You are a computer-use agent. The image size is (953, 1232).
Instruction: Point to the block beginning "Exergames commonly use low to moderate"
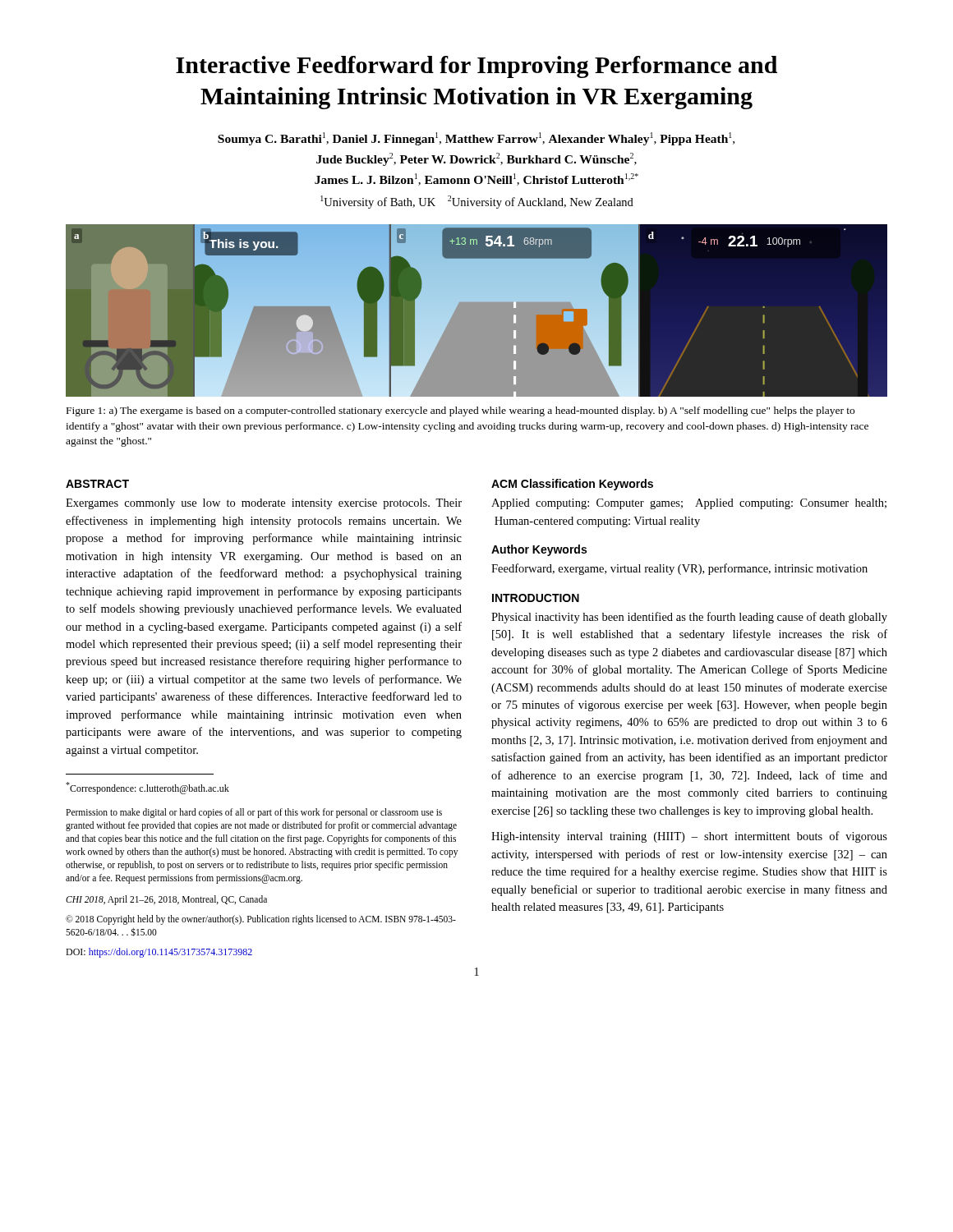pos(264,626)
